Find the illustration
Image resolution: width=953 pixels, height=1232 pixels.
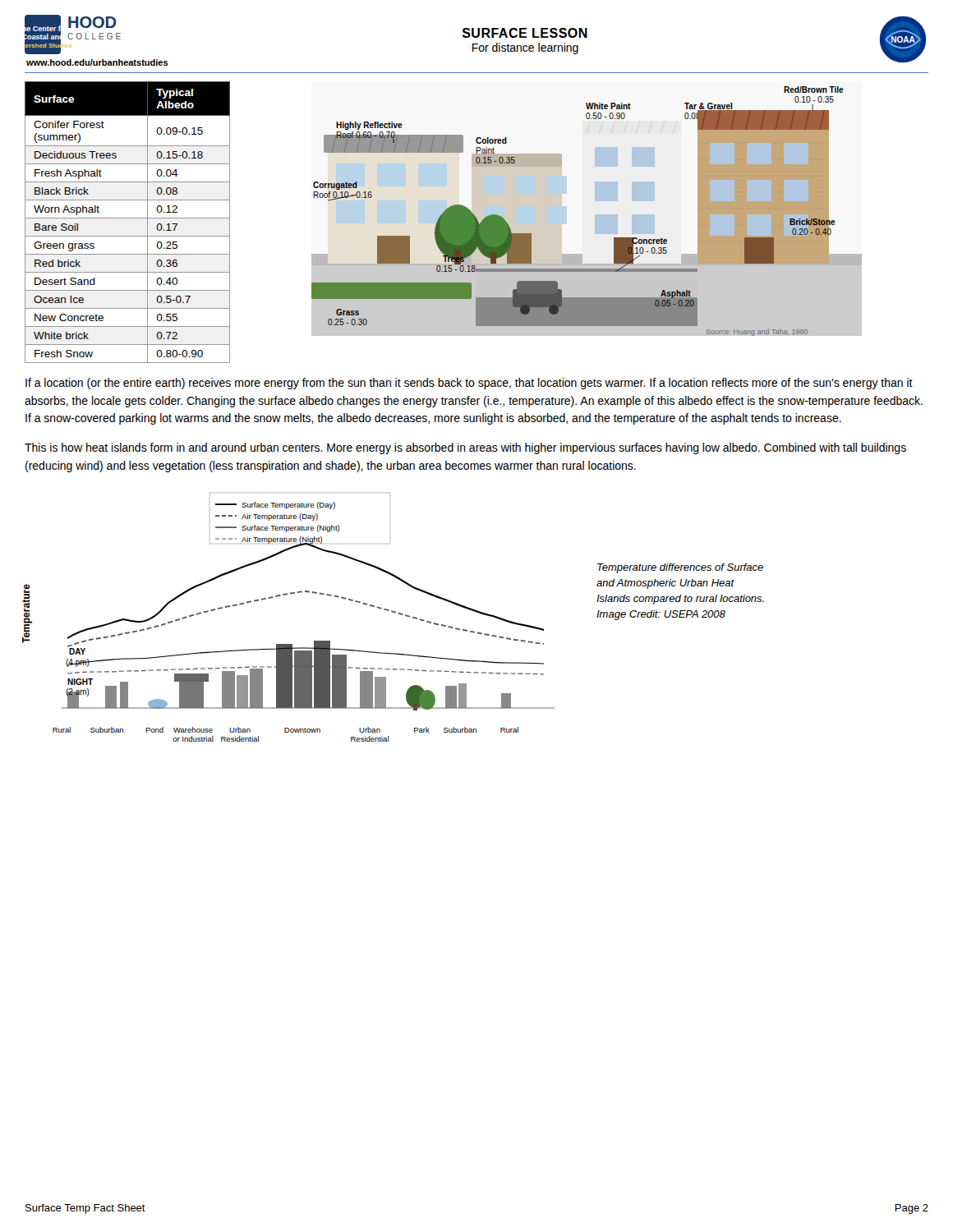tap(587, 222)
